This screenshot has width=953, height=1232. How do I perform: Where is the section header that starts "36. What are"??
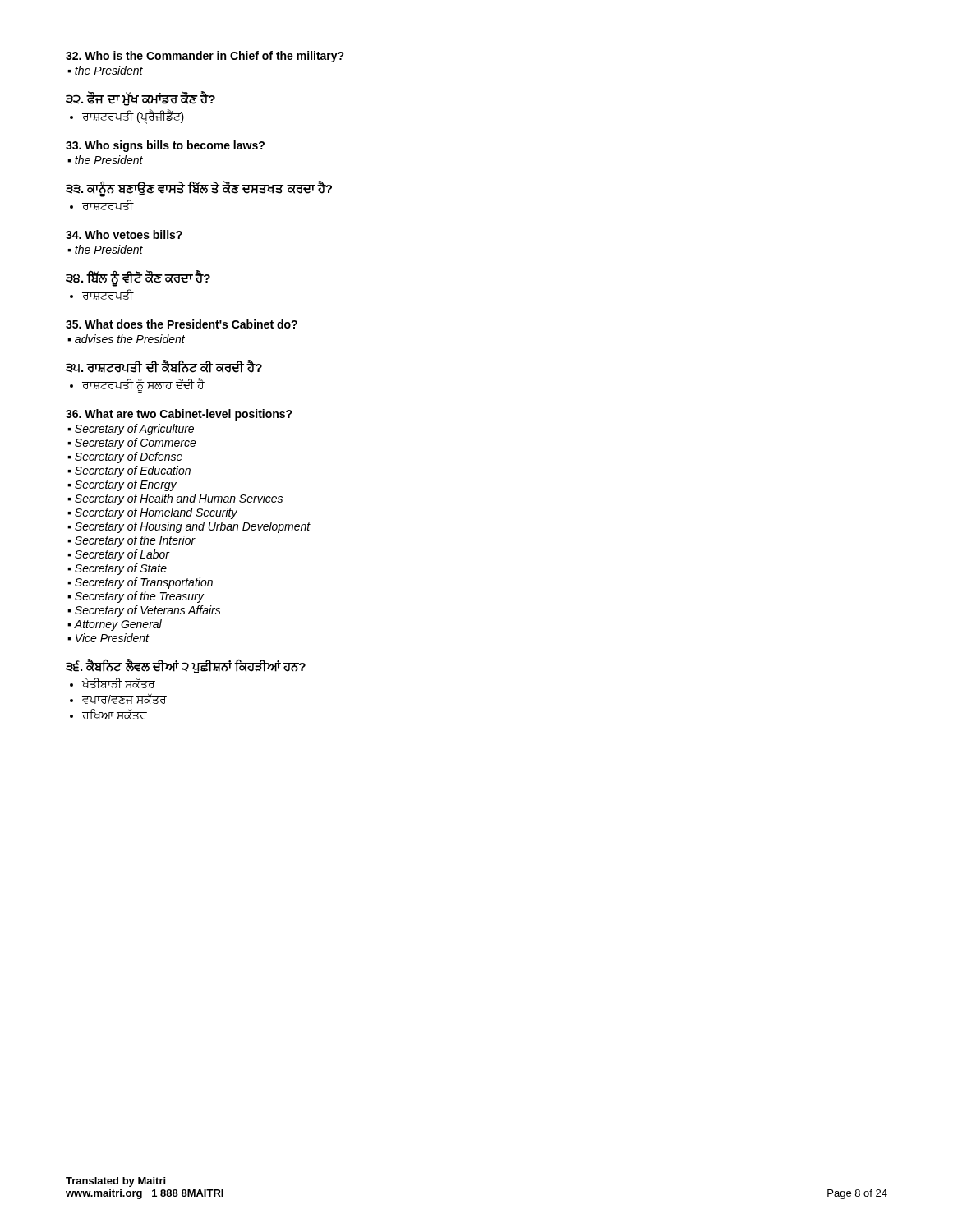(x=179, y=414)
